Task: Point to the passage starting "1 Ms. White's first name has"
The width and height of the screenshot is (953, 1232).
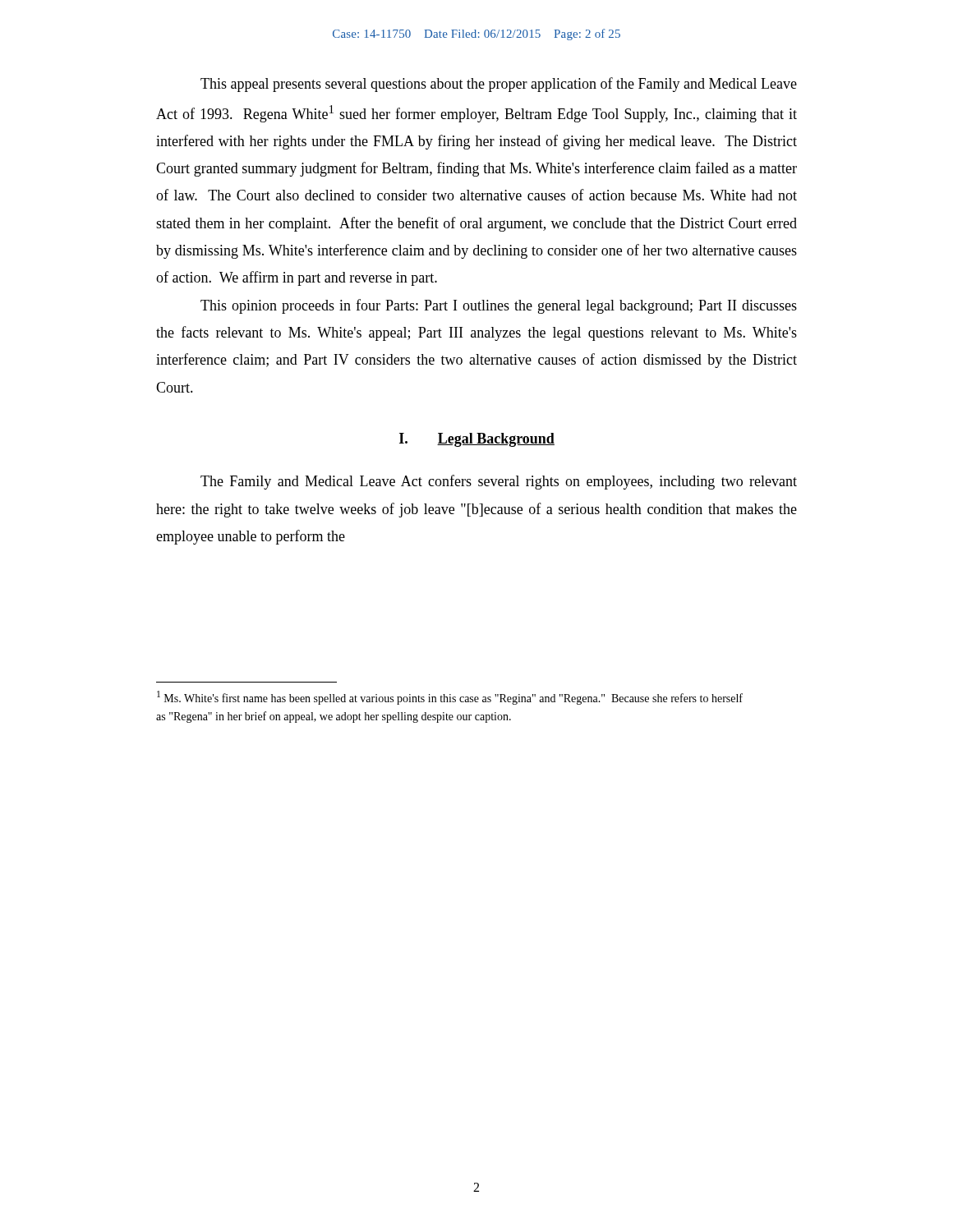Action: tap(449, 706)
